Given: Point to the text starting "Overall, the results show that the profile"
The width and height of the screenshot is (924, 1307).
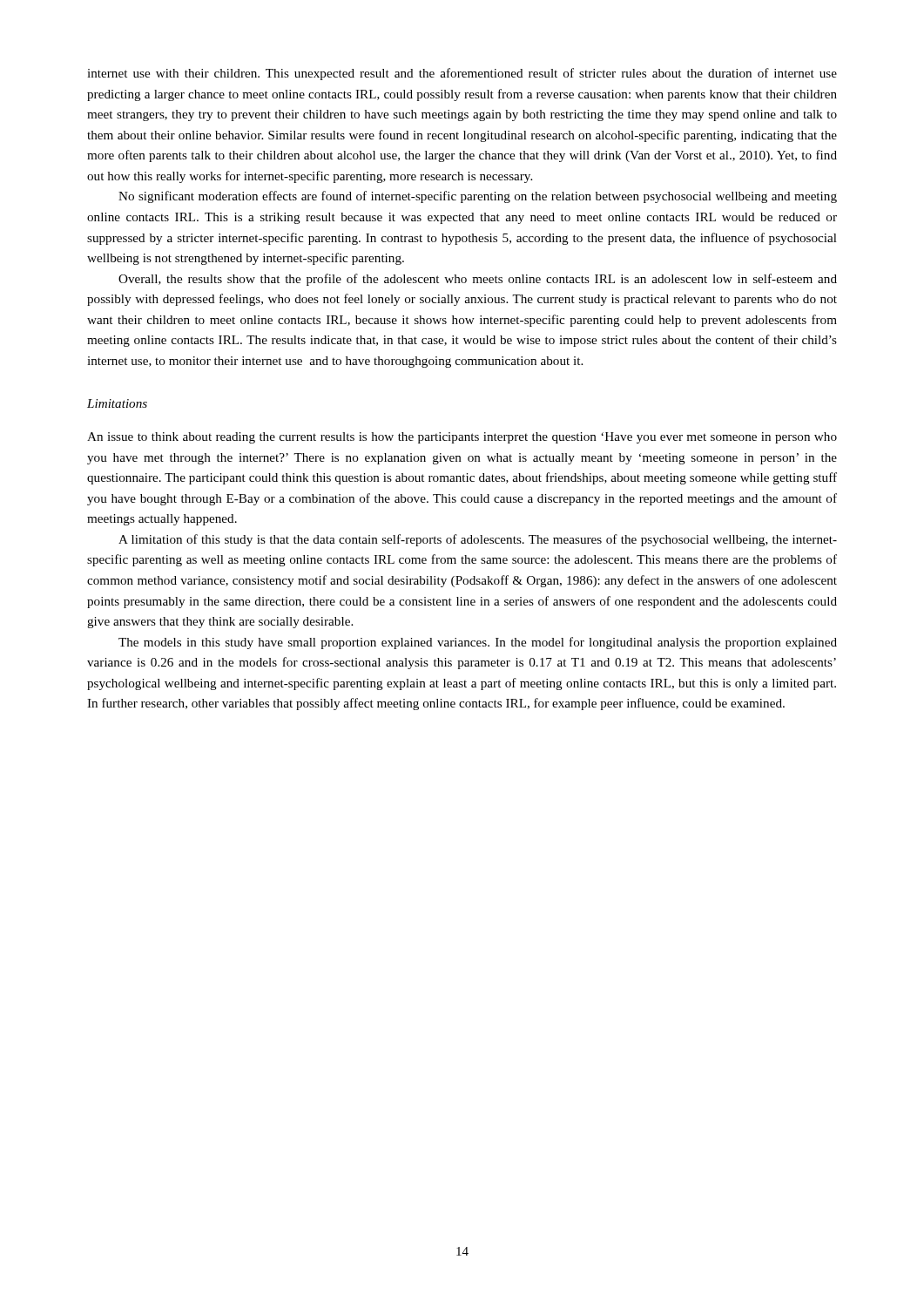Looking at the screenshot, I should pos(462,319).
